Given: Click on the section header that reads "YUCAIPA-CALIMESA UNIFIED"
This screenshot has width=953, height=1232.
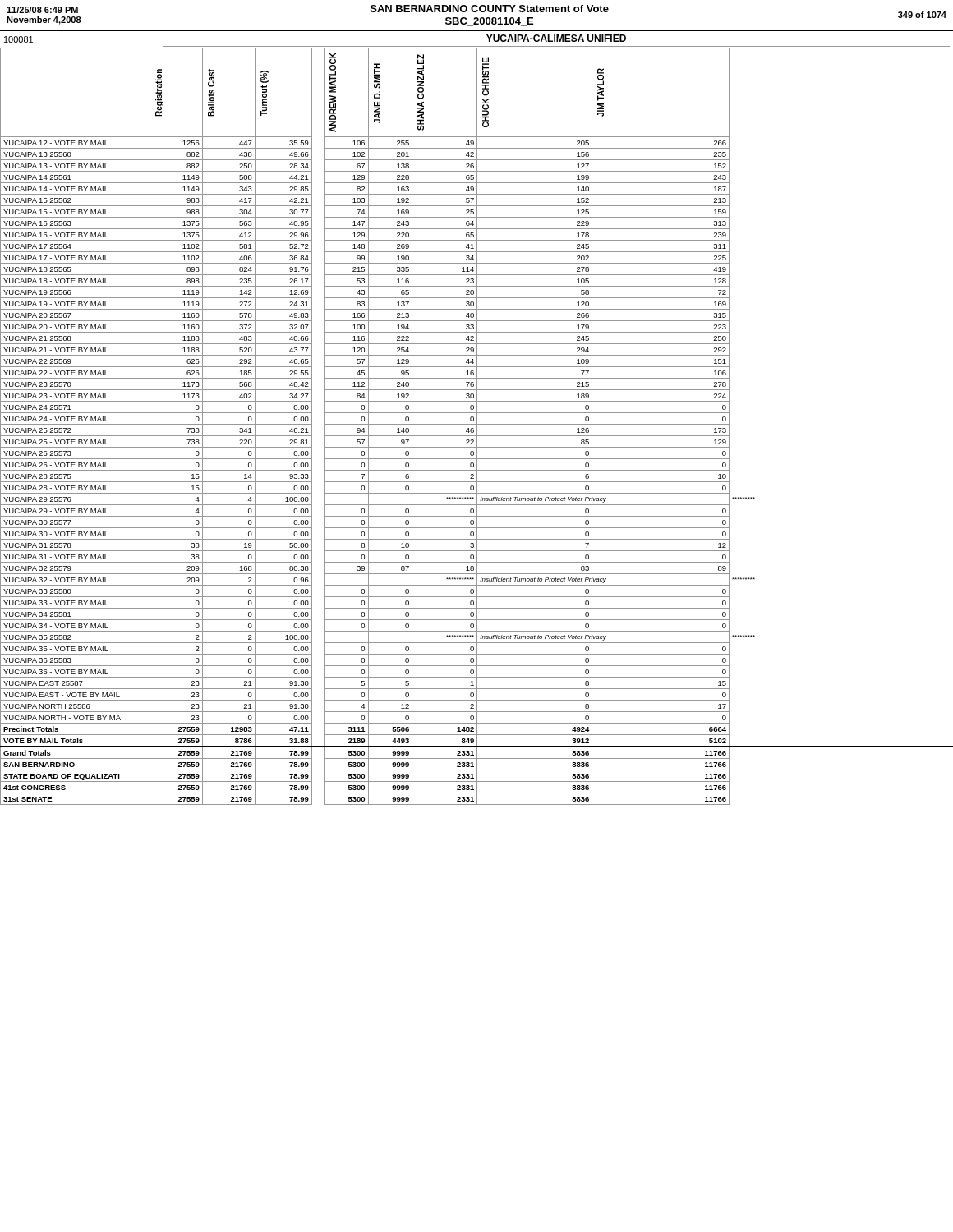Looking at the screenshot, I should (x=556, y=39).
